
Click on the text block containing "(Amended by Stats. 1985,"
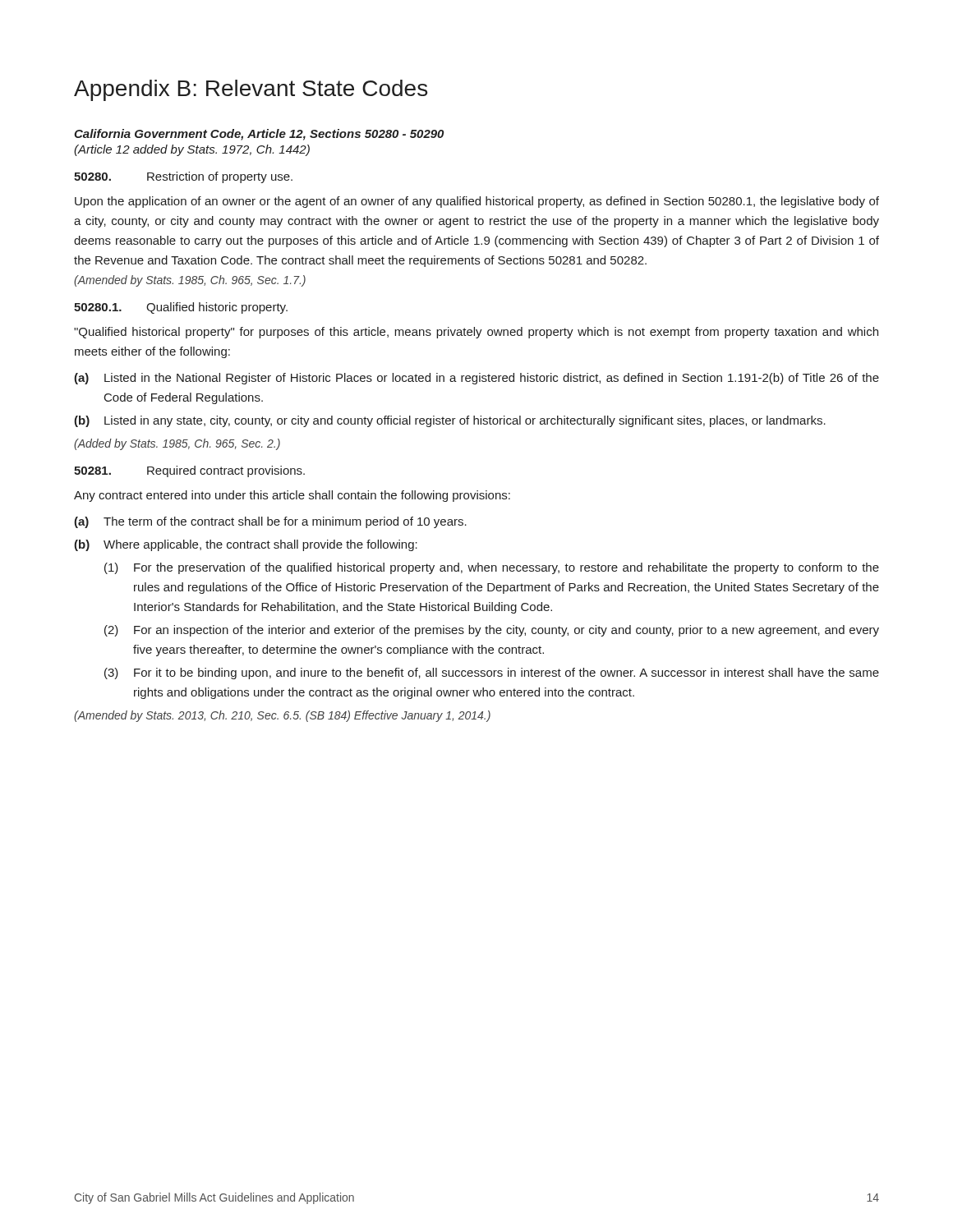click(x=190, y=280)
